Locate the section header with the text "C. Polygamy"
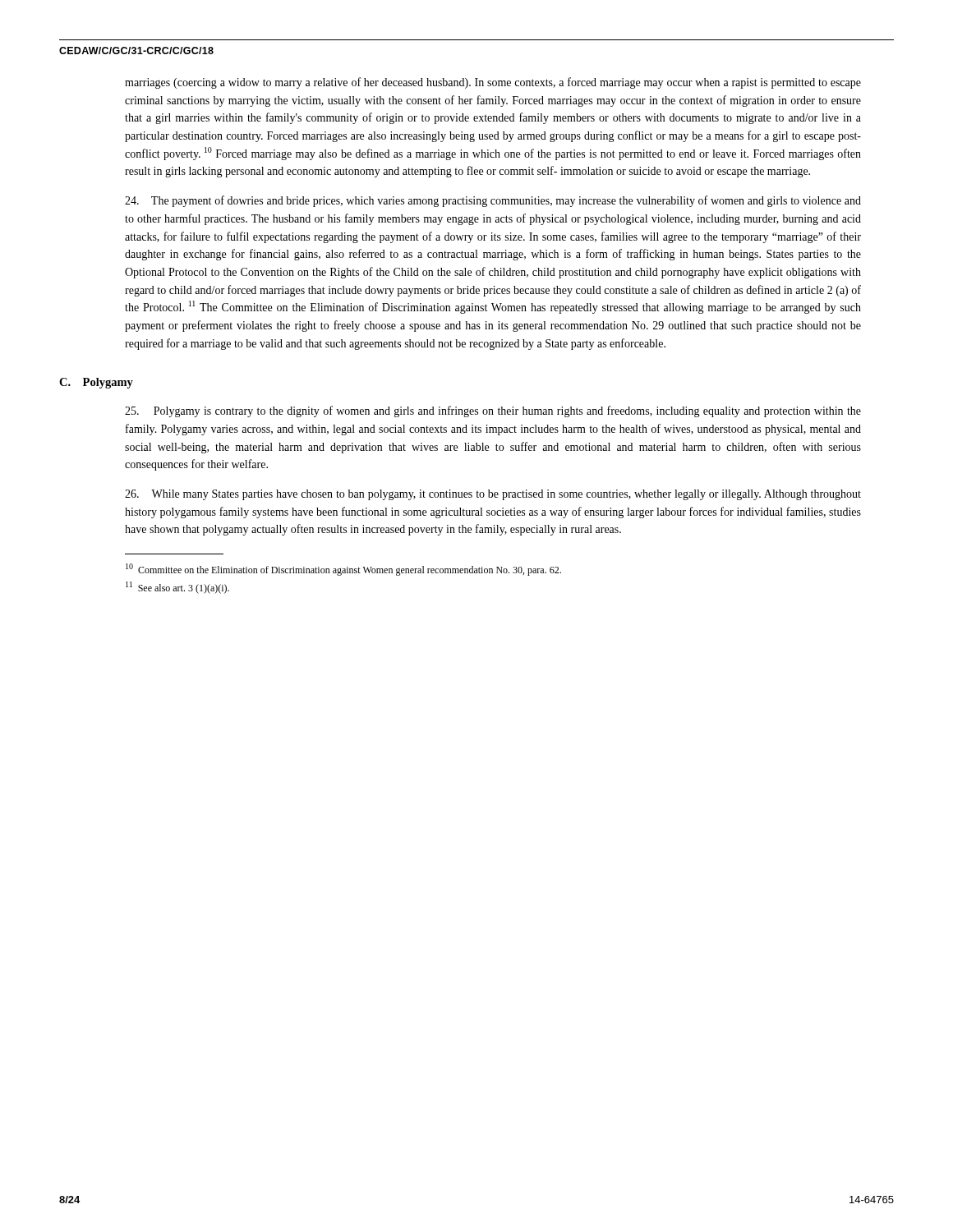953x1232 pixels. (x=96, y=382)
